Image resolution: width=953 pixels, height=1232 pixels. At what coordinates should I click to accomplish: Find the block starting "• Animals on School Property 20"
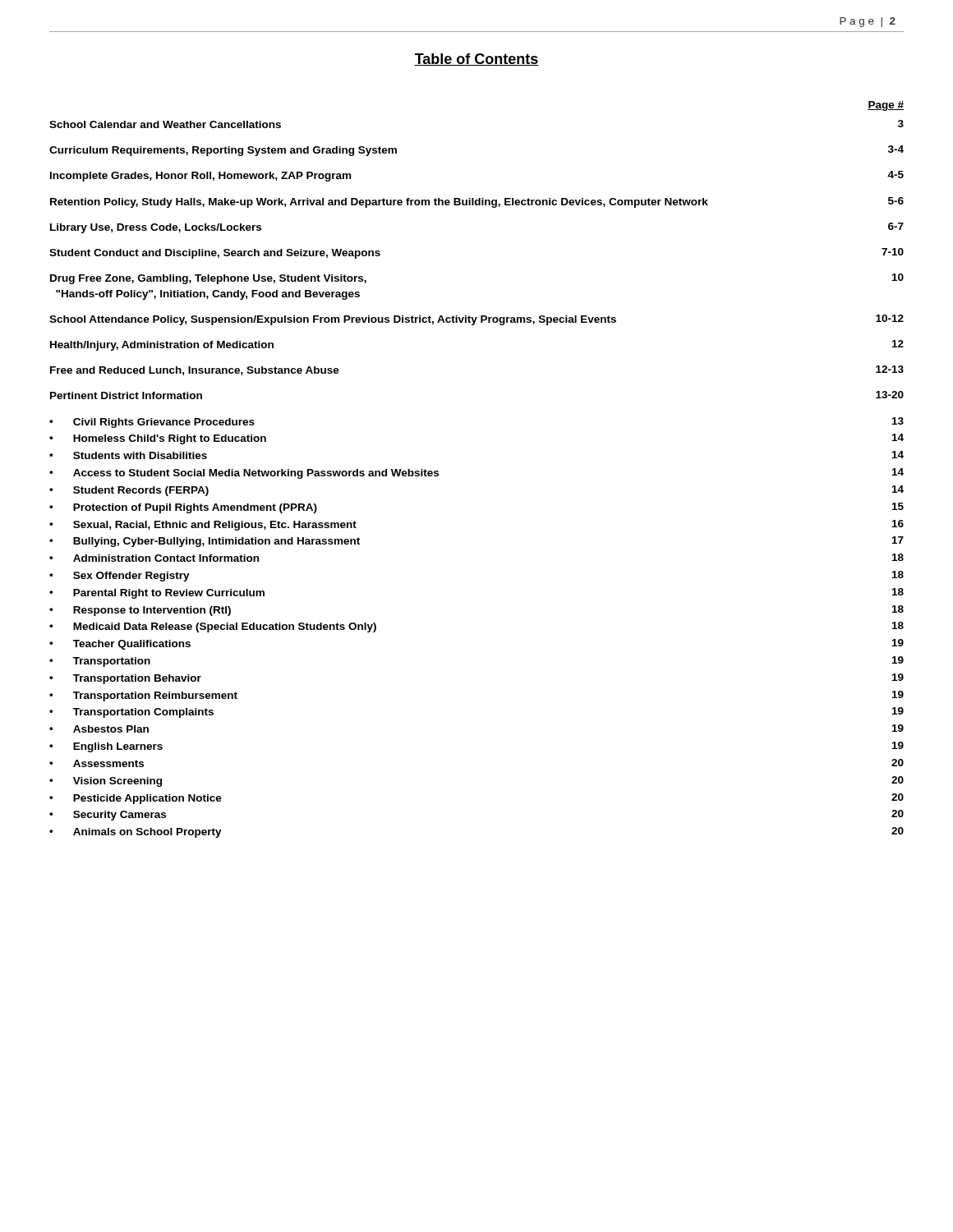pos(143,832)
